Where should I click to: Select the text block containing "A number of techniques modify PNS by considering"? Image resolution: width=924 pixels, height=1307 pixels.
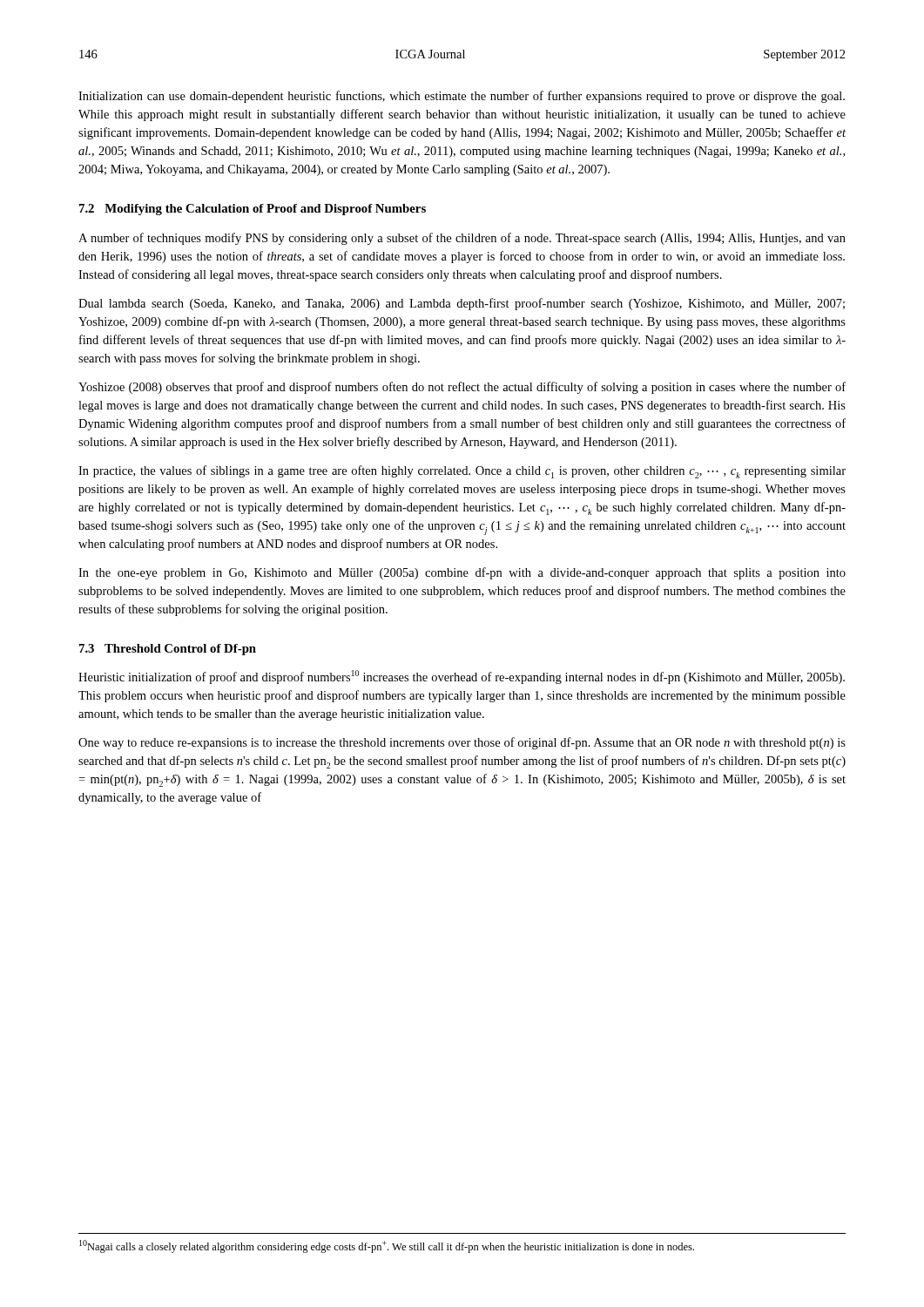pos(462,256)
